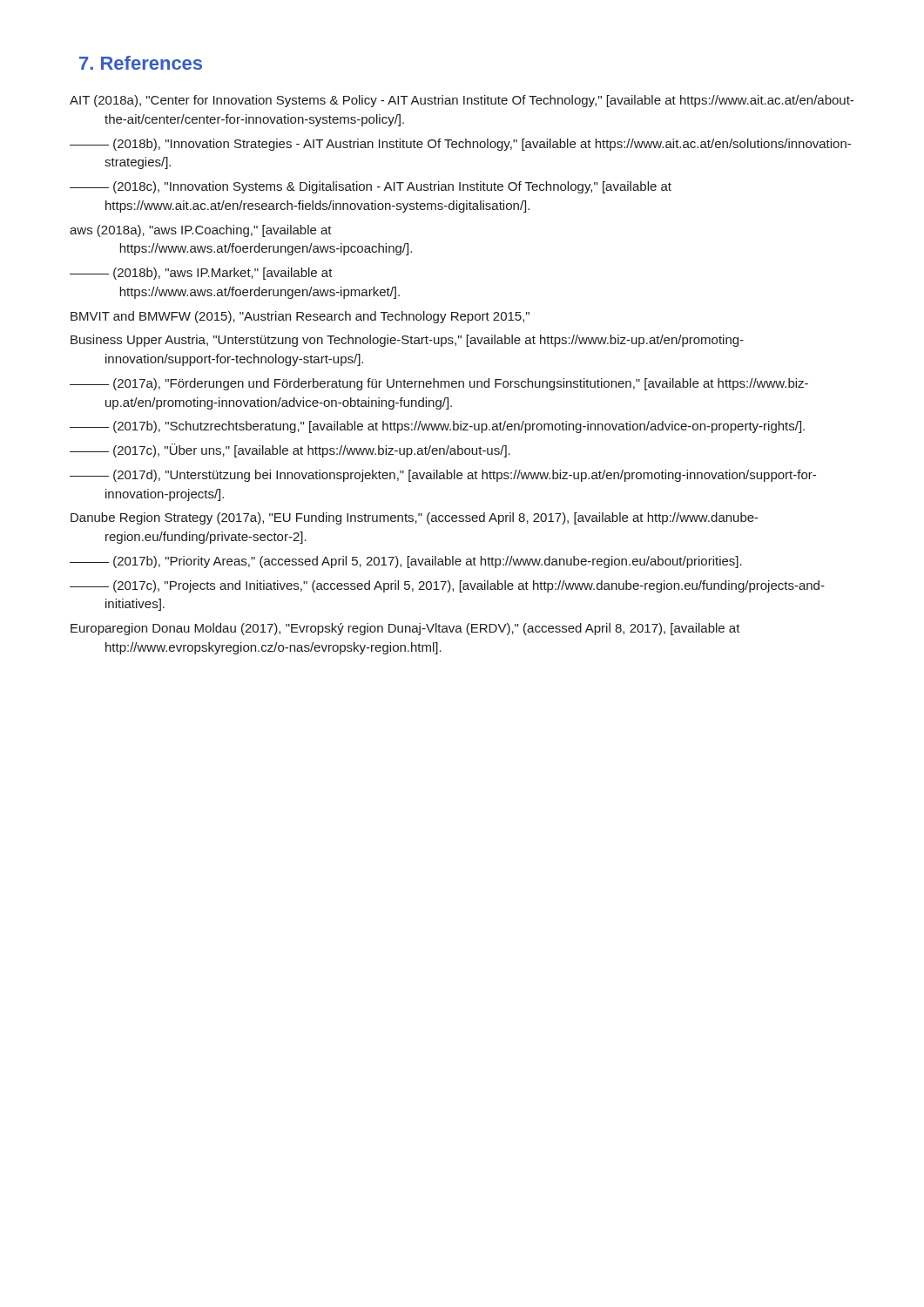Select the text starting "——— (2018b), "Innovation Strategies -"

(x=461, y=152)
